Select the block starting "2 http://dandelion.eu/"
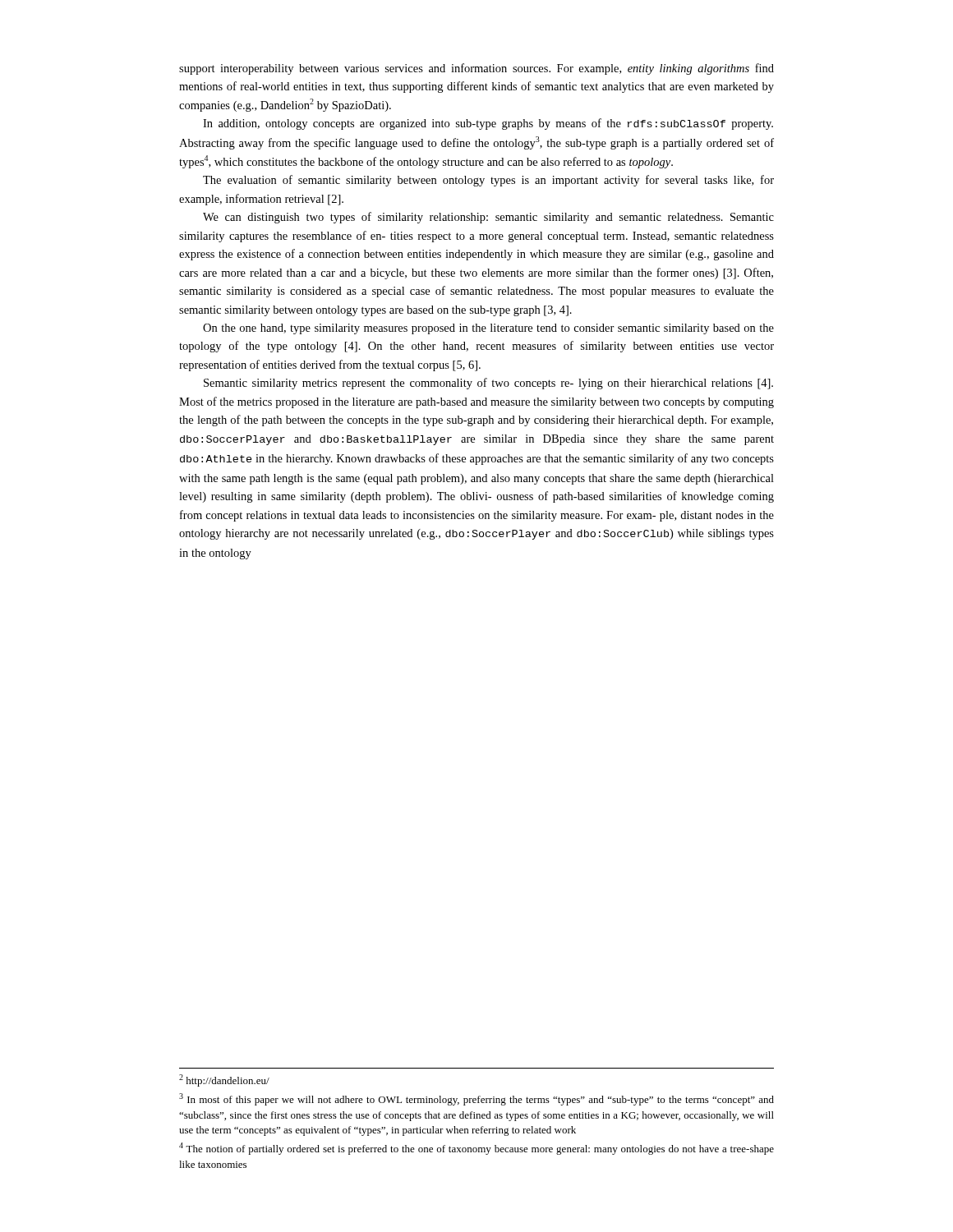Screen dimensions: 1232x953 click(224, 1080)
